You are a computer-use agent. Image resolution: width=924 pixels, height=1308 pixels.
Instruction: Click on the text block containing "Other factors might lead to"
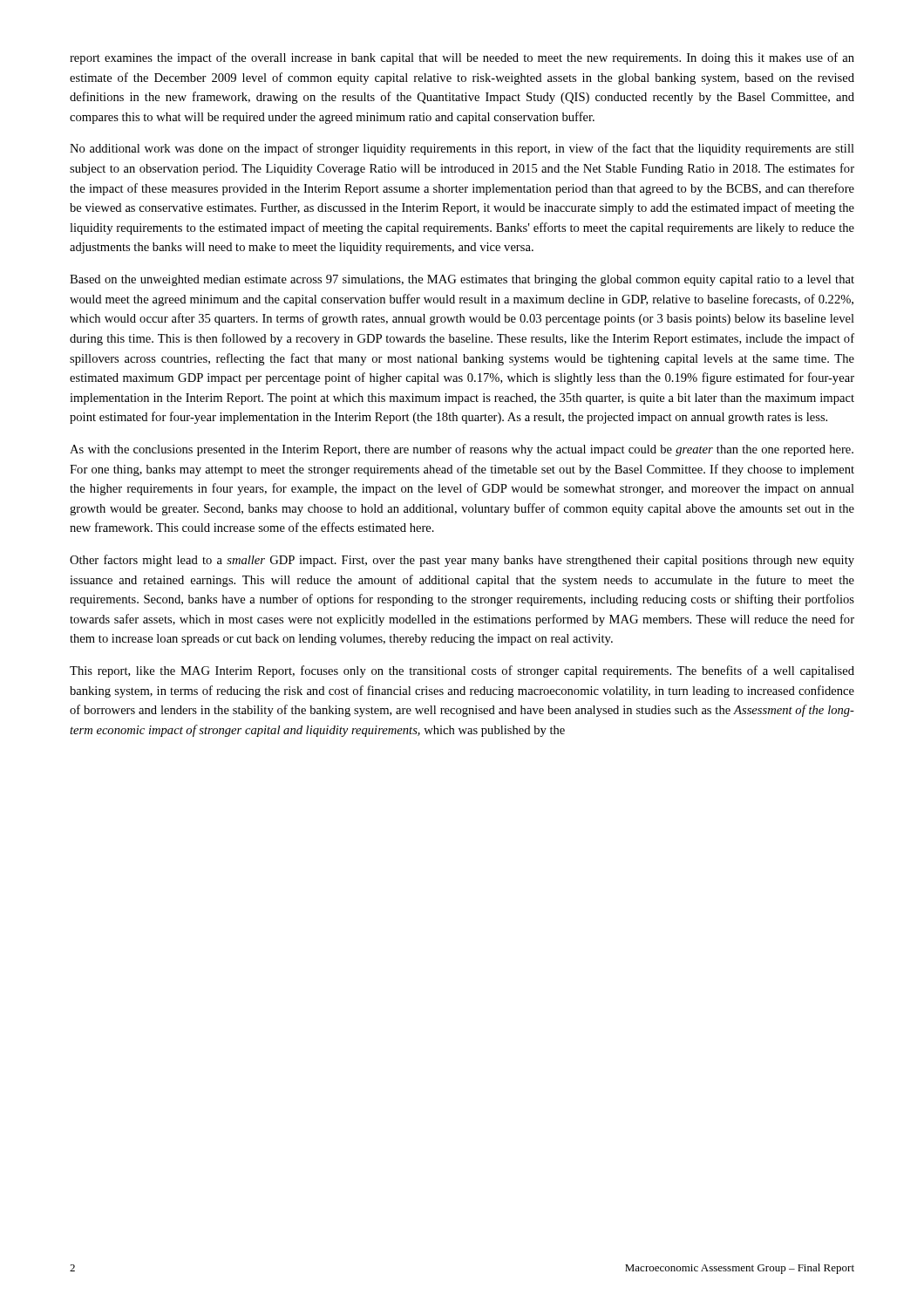[462, 600]
